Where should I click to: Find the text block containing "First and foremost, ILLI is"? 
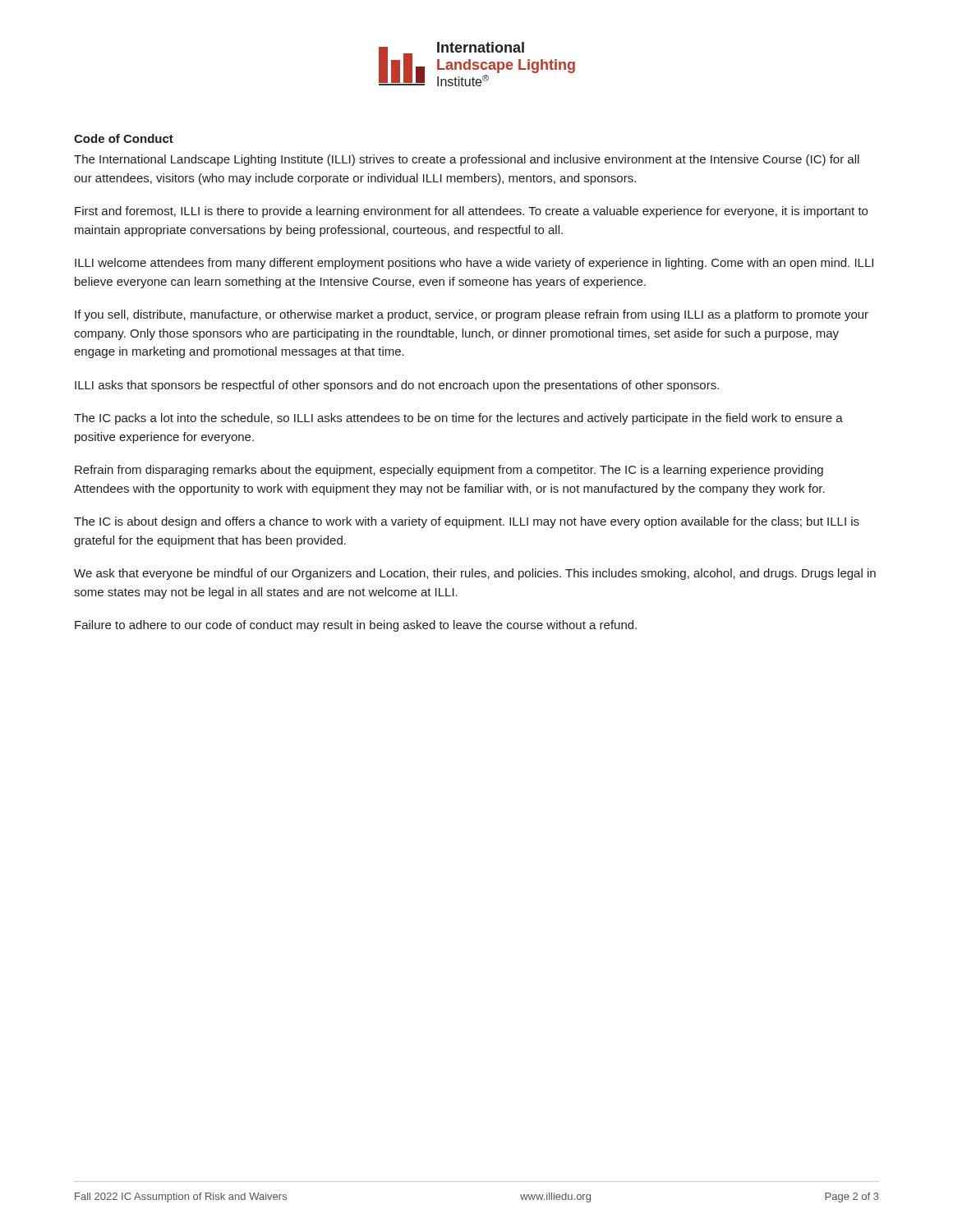pos(471,220)
